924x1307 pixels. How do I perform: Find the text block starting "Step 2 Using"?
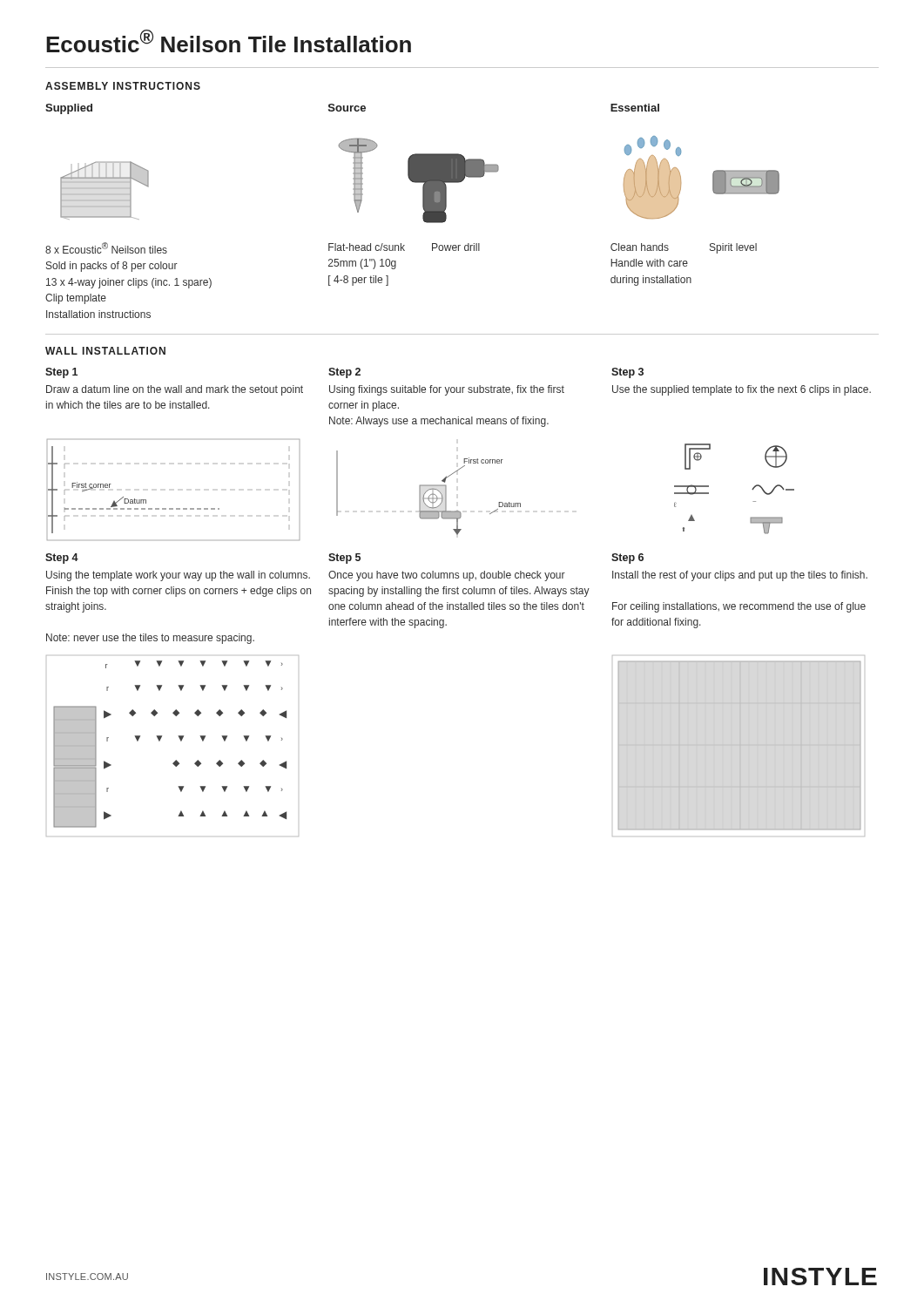(462, 397)
